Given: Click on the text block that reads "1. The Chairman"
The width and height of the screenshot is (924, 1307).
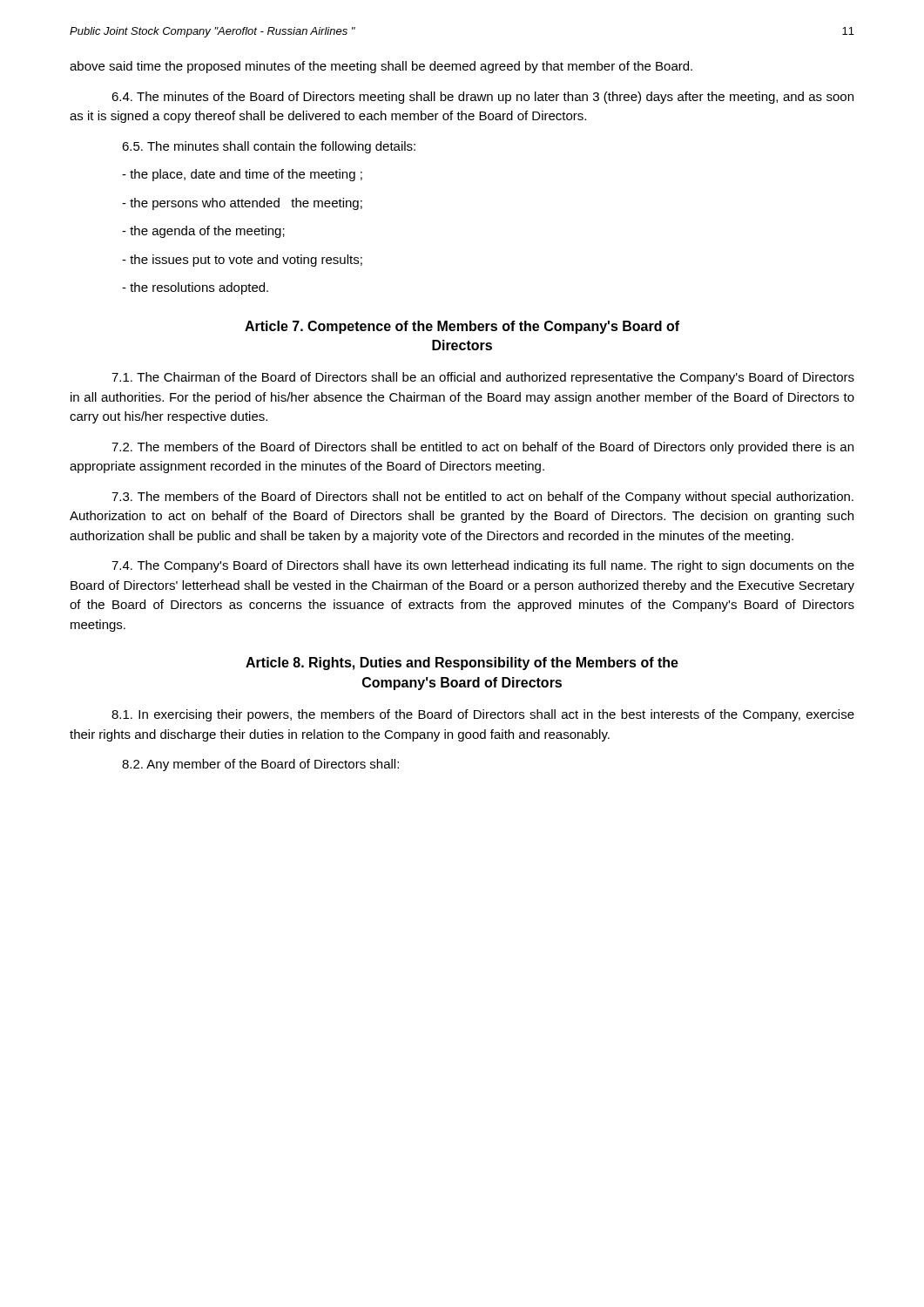Looking at the screenshot, I should click(462, 397).
